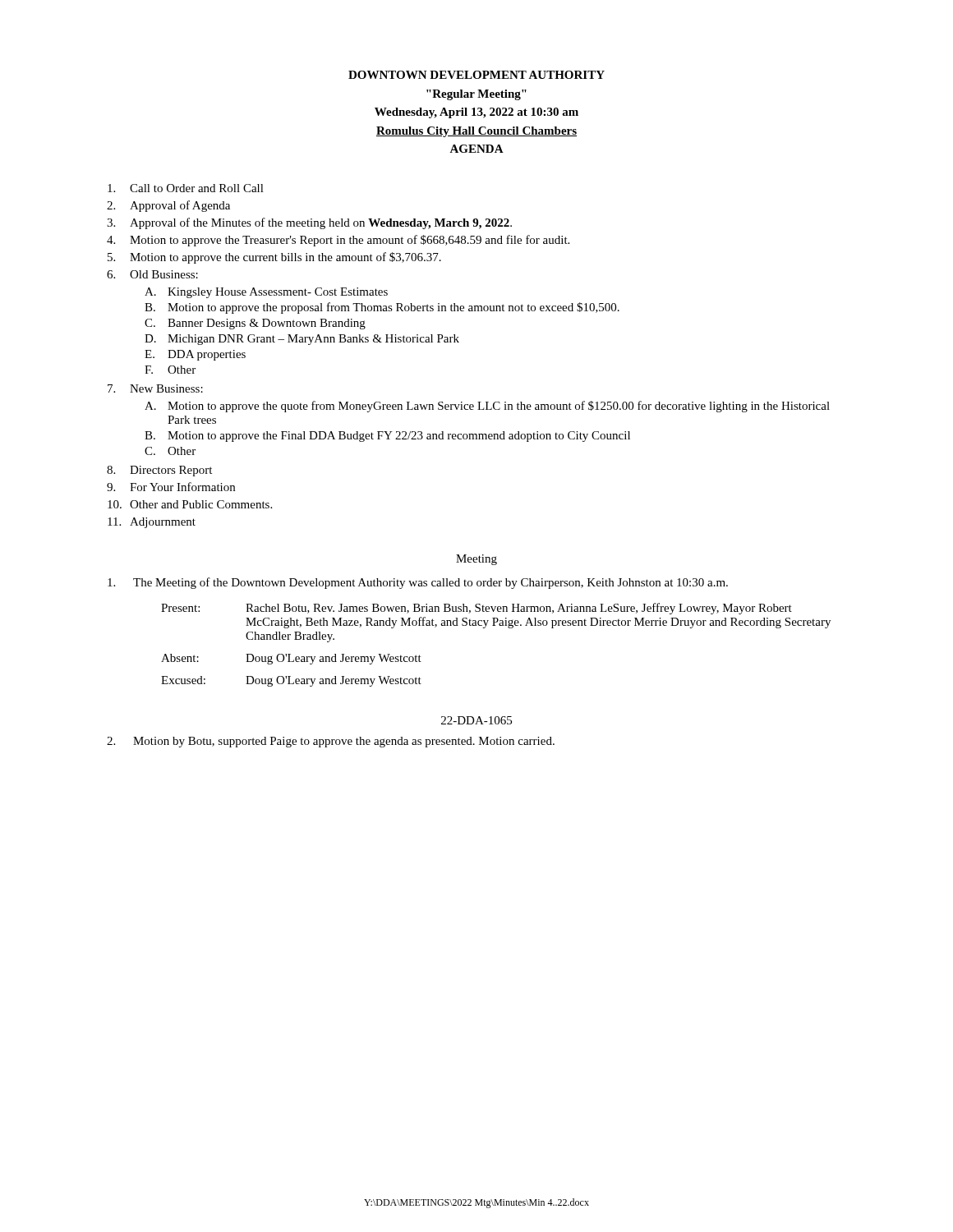This screenshot has width=953, height=1232.
Task: Find "8. Directors Report" on this page
Action: pos(160,470)
